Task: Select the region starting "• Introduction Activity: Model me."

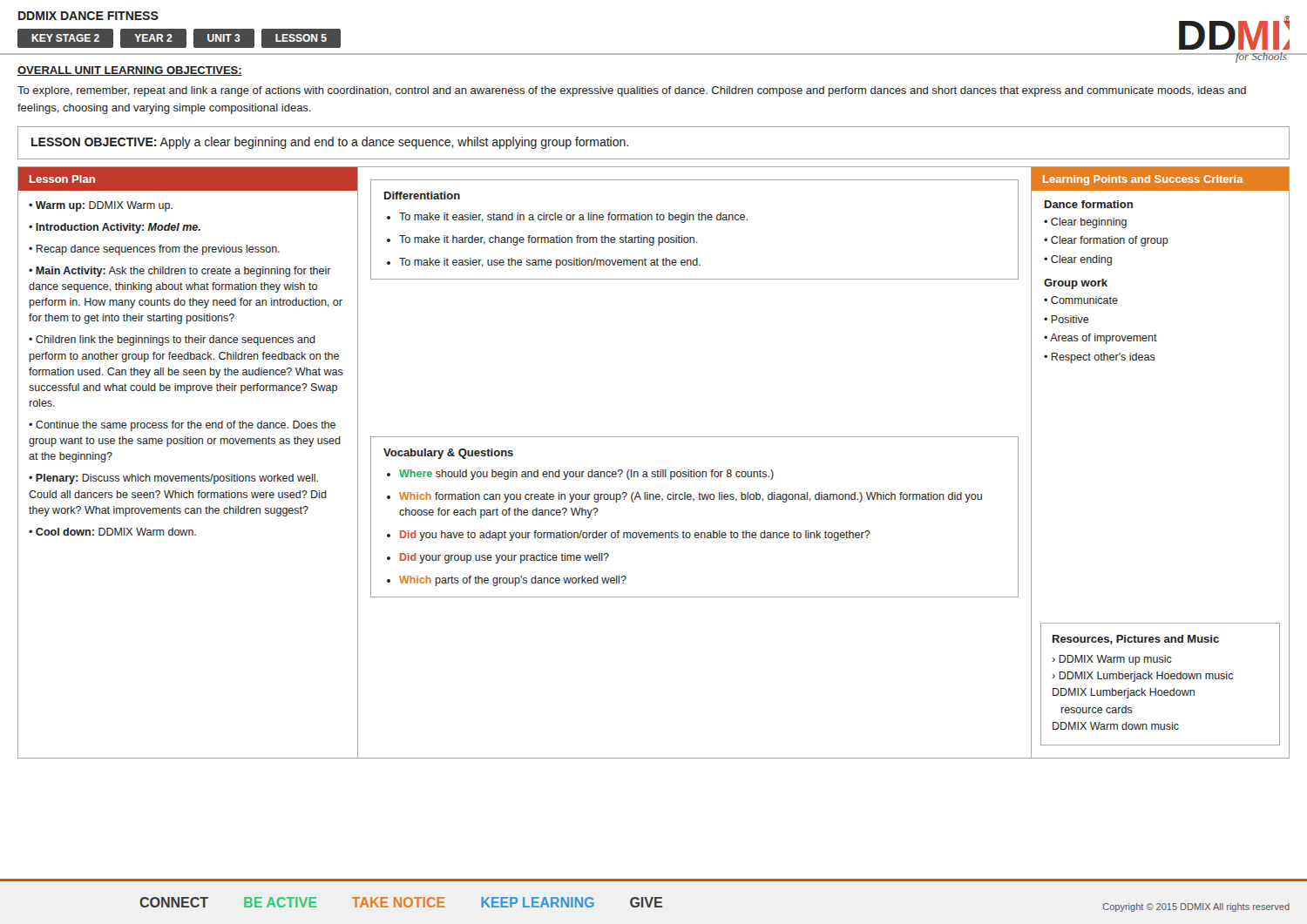Action: 115,227
